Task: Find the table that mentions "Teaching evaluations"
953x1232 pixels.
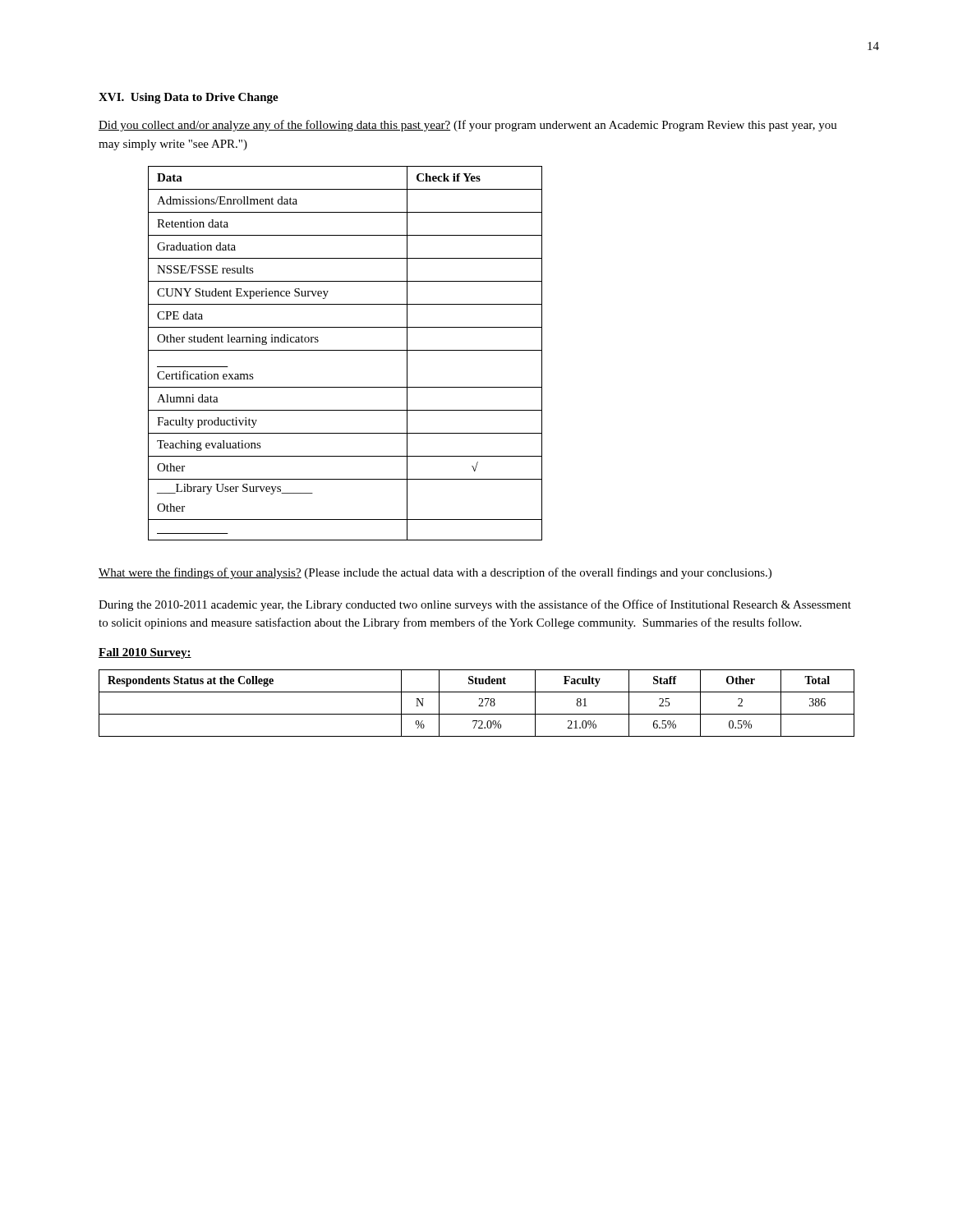Action: [501, 353]
